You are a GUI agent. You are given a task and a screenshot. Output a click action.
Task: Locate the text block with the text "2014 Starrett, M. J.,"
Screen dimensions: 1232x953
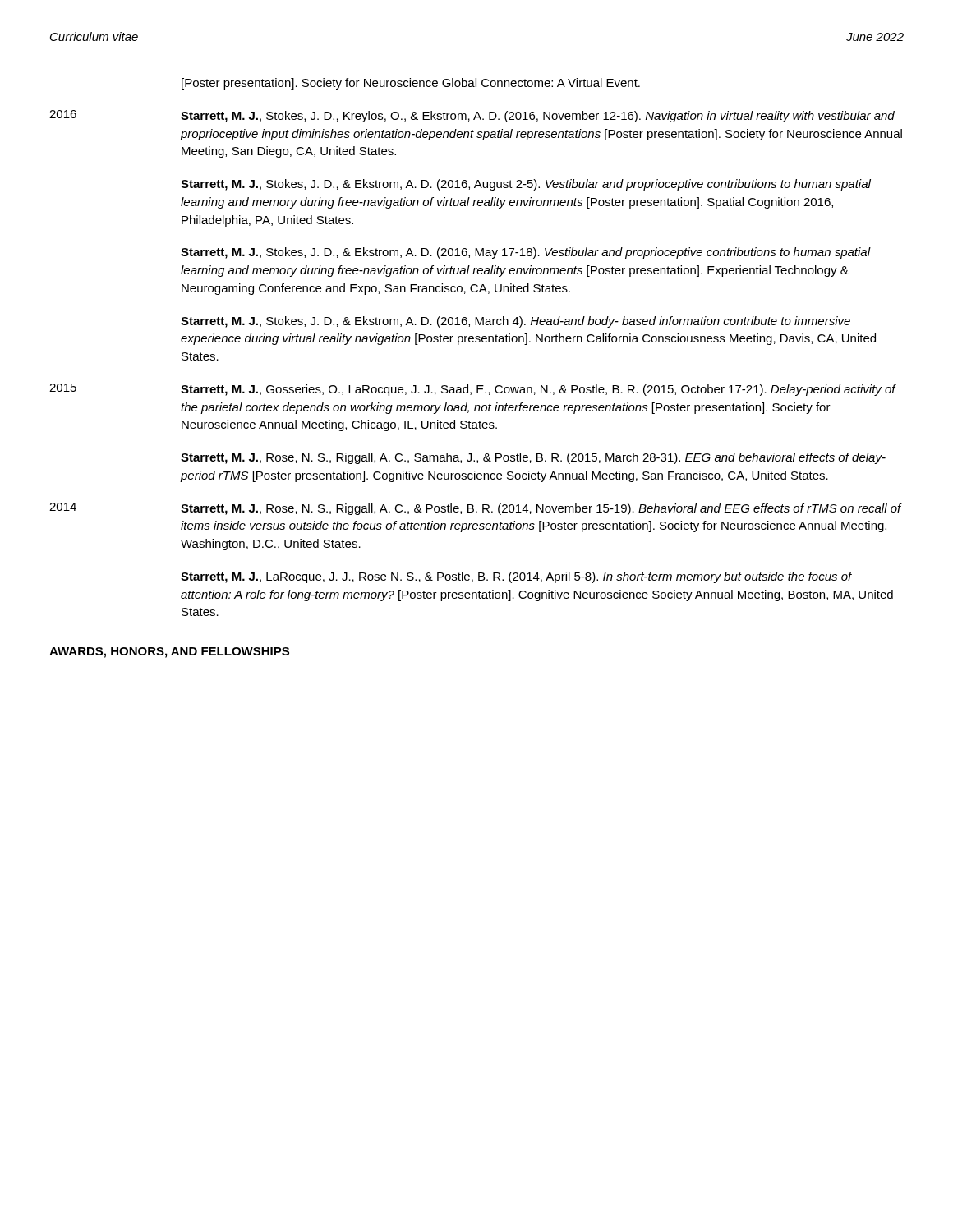[476, 526]
